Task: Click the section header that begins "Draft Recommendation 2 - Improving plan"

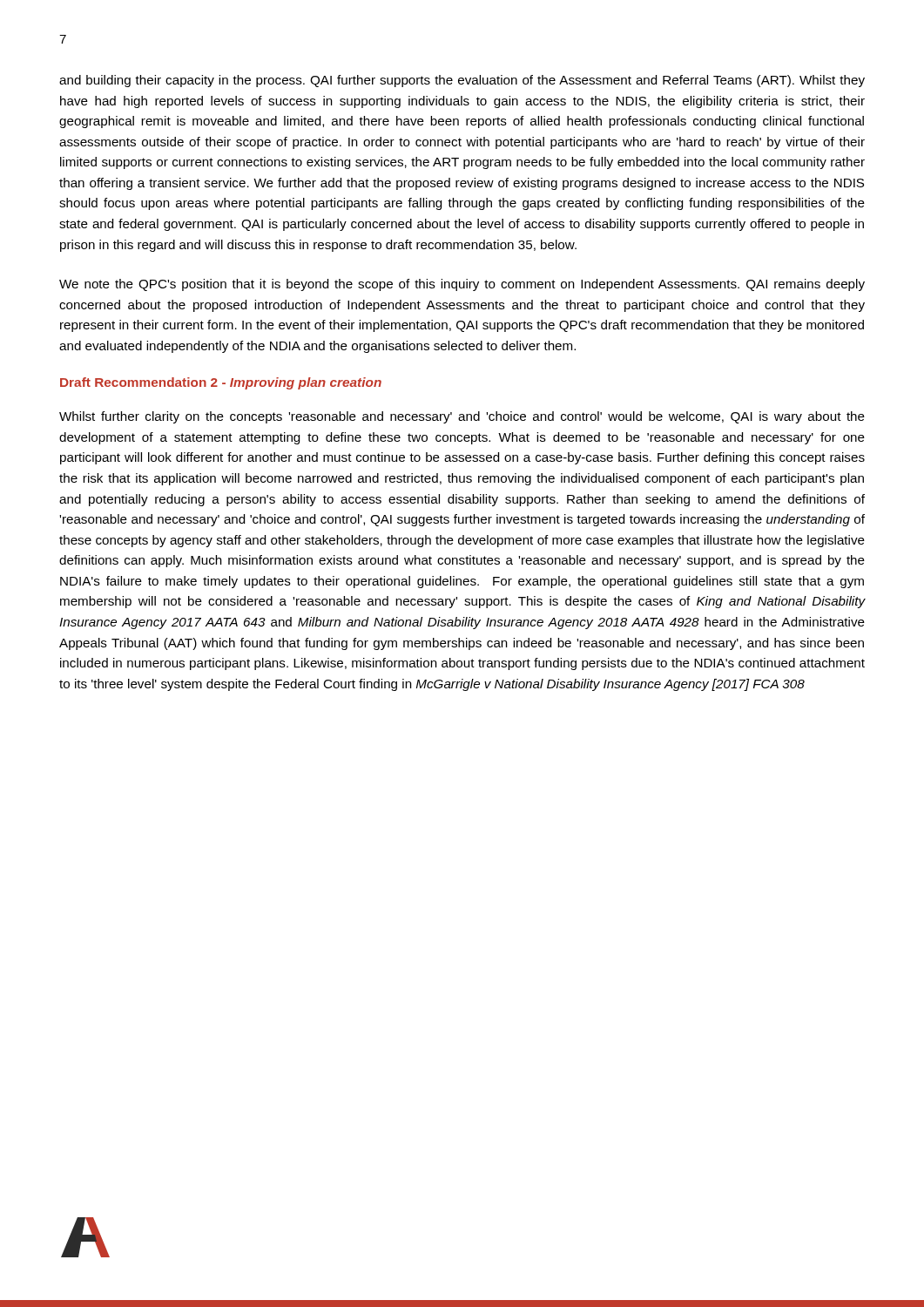Action: (x=220, y=382)
